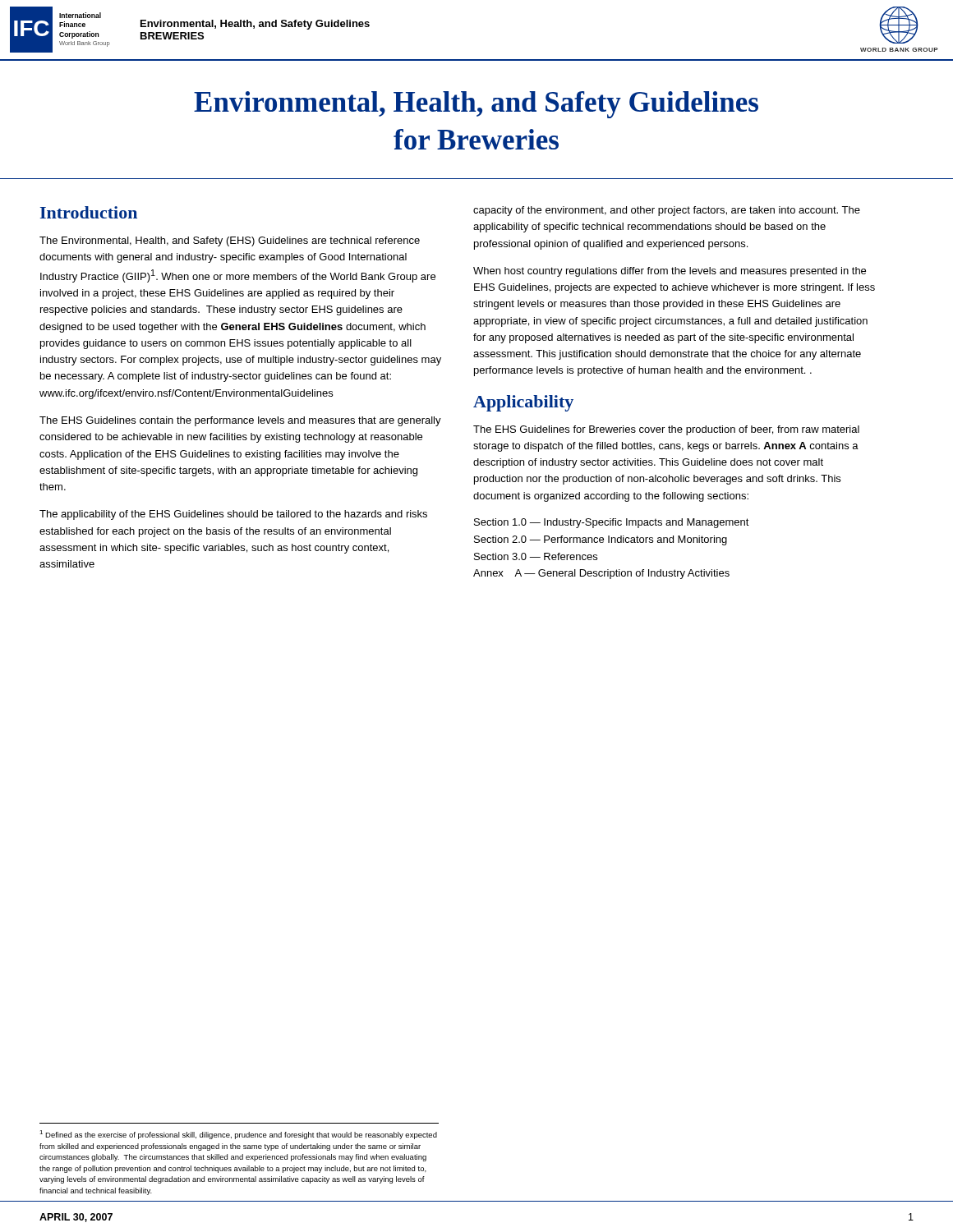
Task: Find "Section 1.0 — Industry-Specific Impacts and Management" on this page
Action: coord(611,522)
